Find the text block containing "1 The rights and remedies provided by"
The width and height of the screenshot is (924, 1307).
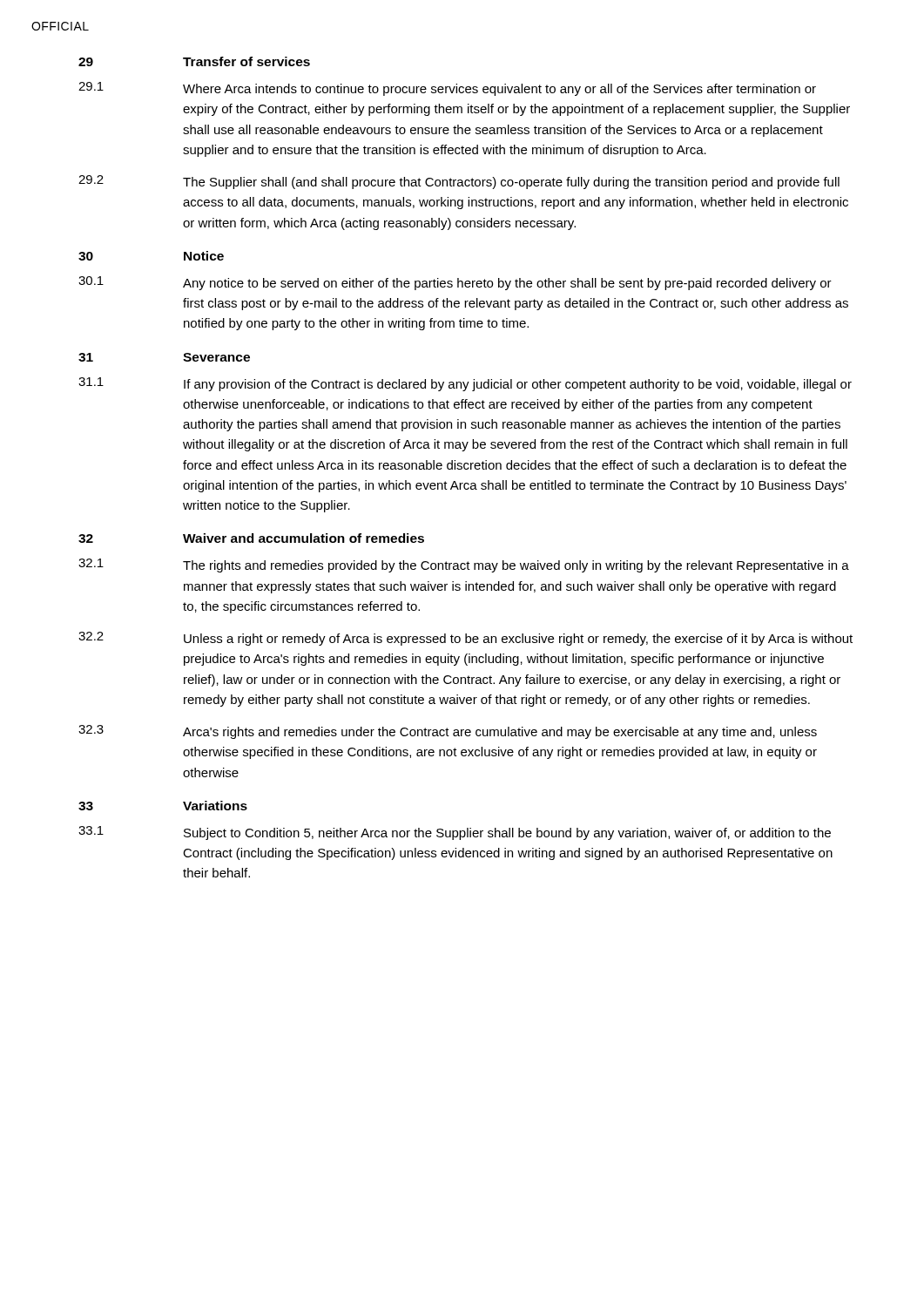[x=466, y=586]
